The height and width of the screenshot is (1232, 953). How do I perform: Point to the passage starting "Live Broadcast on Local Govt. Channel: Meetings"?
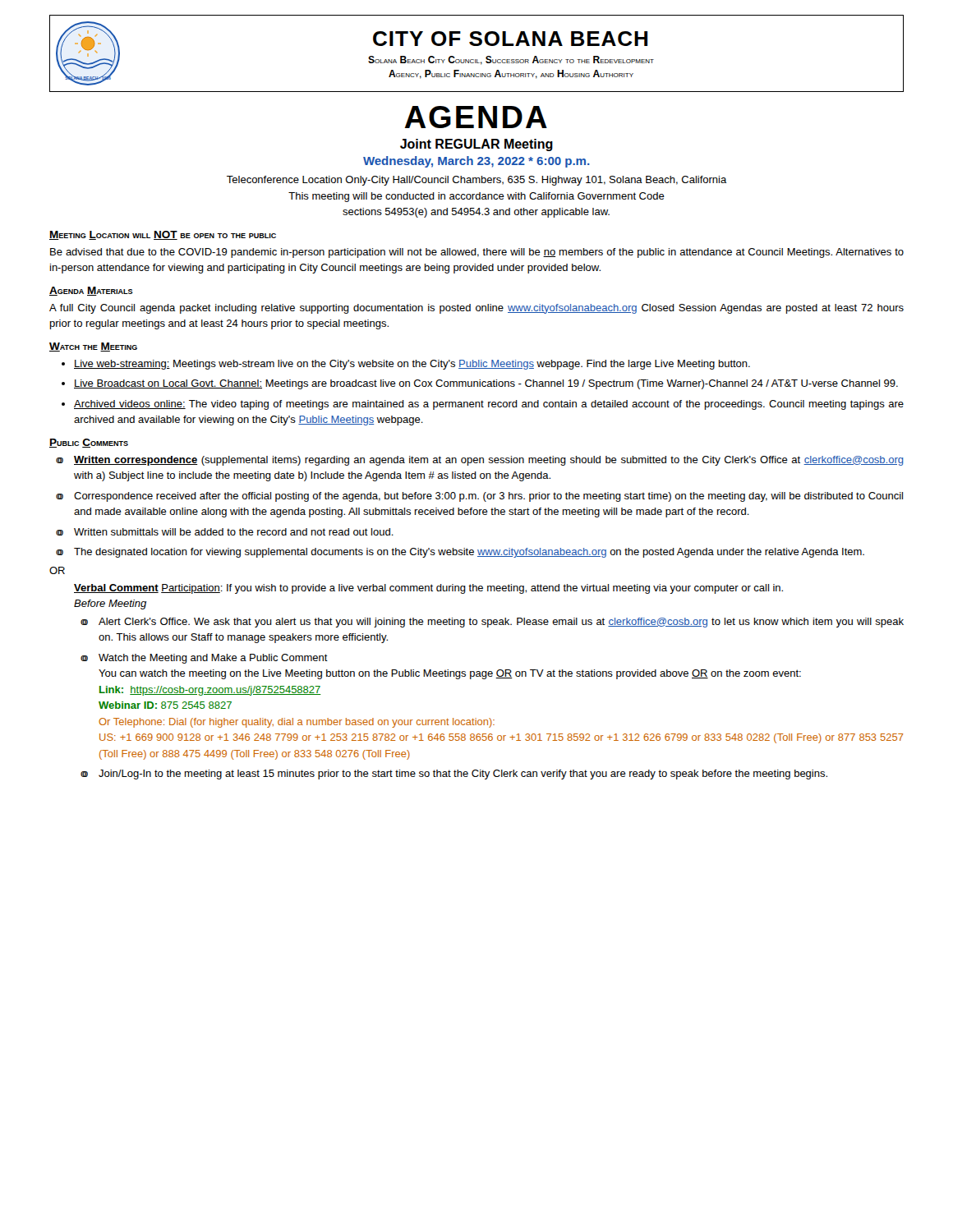[x=486, y=383]
